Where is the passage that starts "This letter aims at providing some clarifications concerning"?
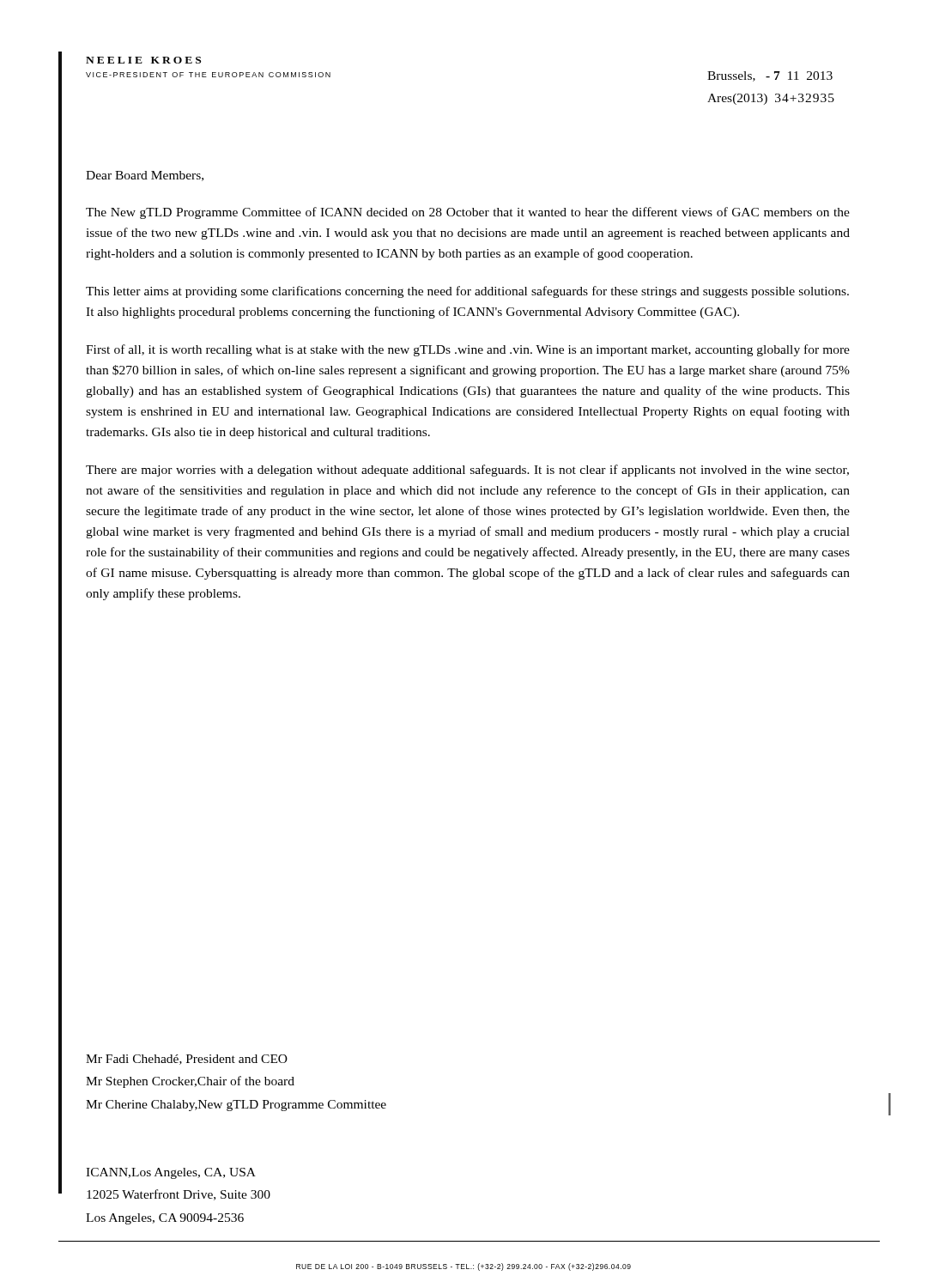 468,301
